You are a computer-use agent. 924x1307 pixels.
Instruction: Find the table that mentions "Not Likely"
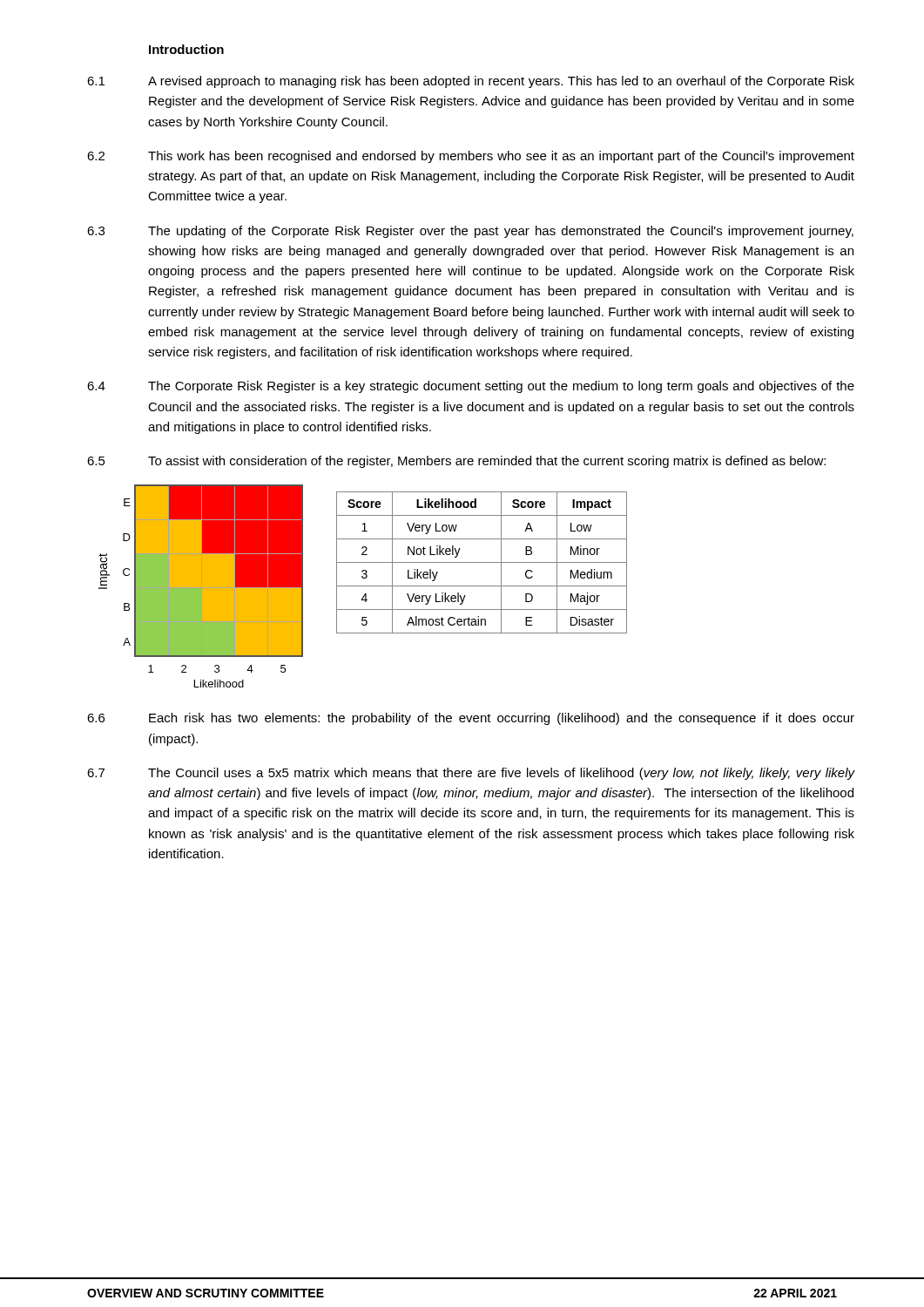click(x=482, y=563)
